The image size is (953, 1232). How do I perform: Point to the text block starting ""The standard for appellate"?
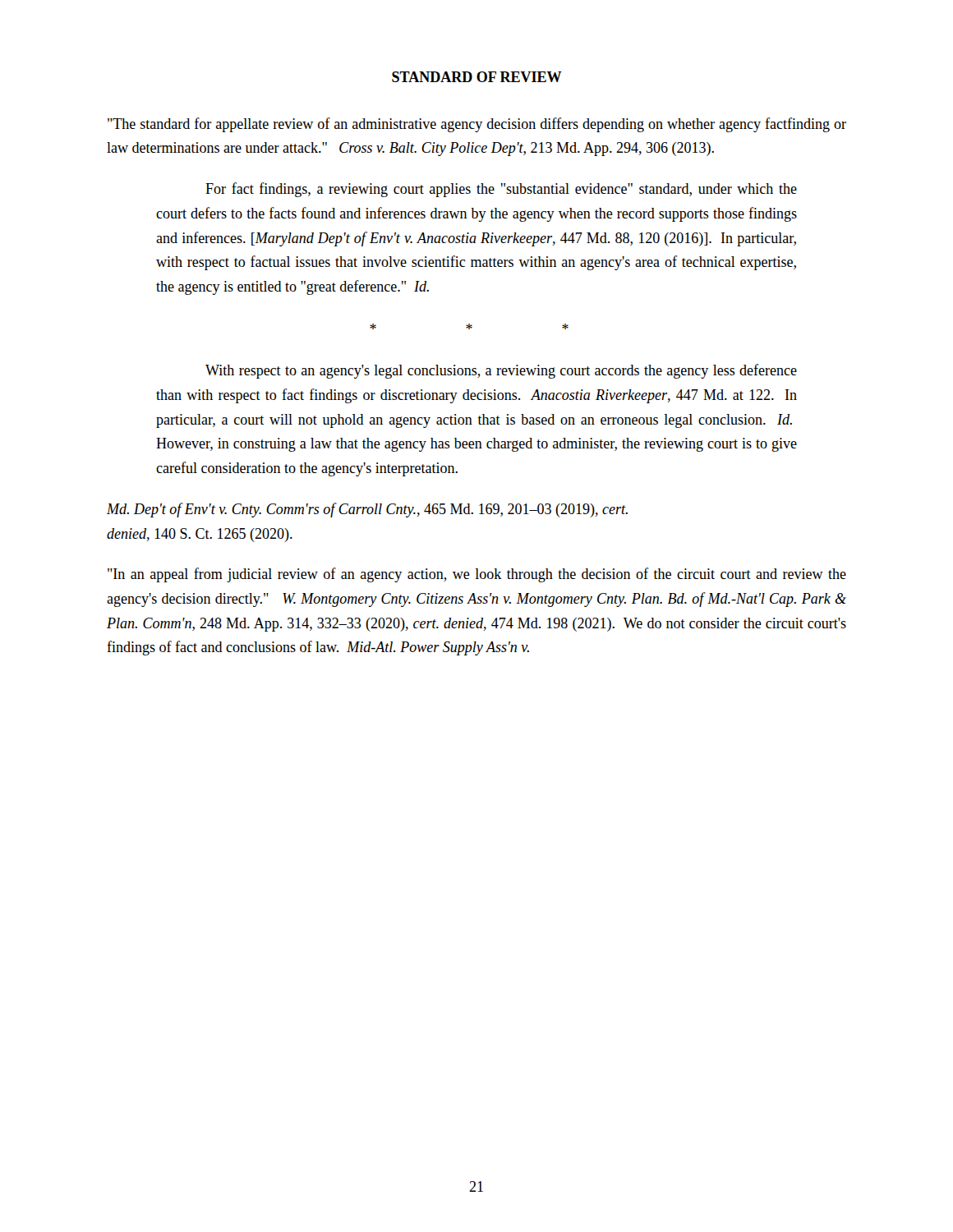coord(476,137)
